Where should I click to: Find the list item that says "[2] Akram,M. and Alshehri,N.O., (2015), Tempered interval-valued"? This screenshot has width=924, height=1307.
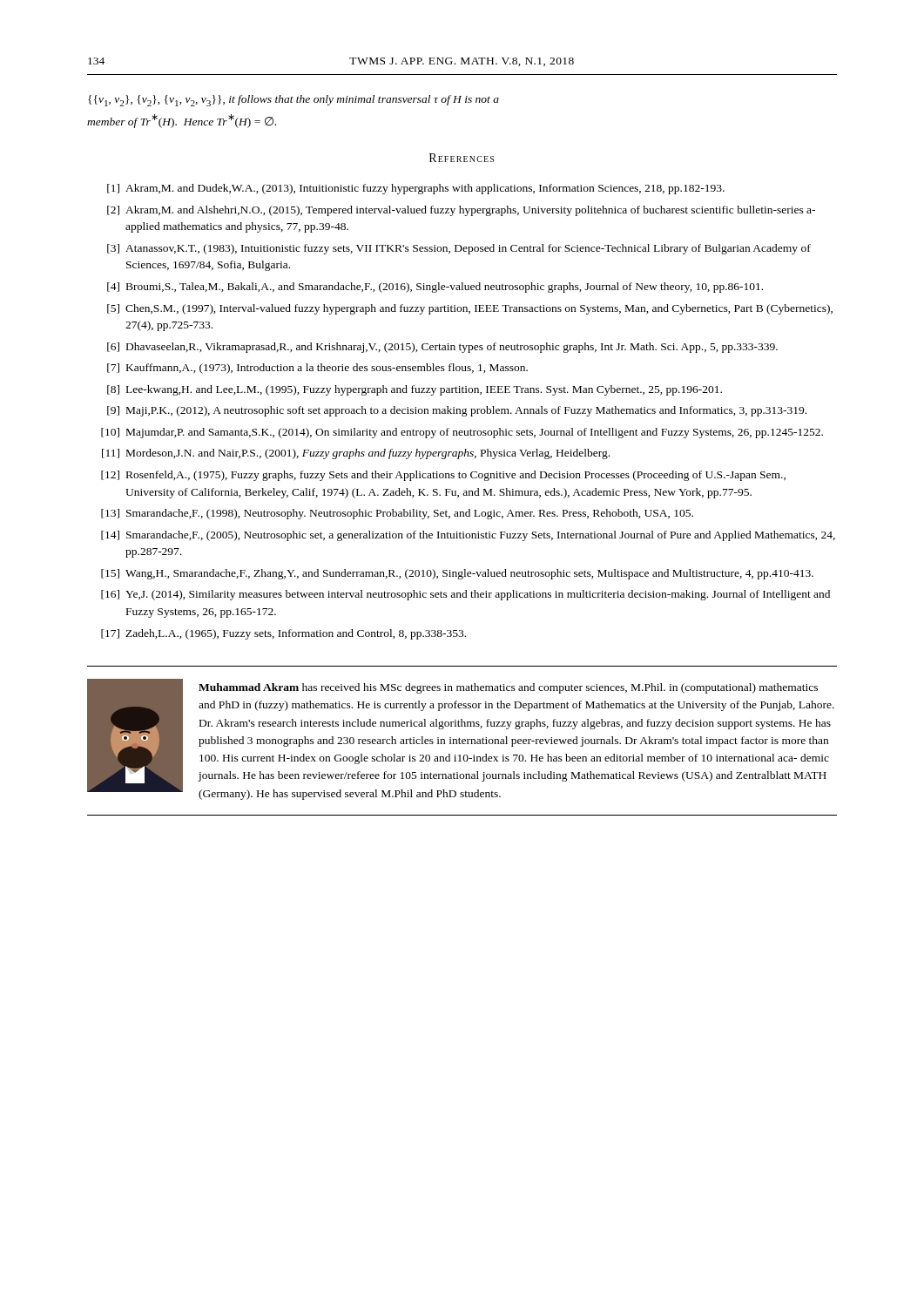click(462, 218)
